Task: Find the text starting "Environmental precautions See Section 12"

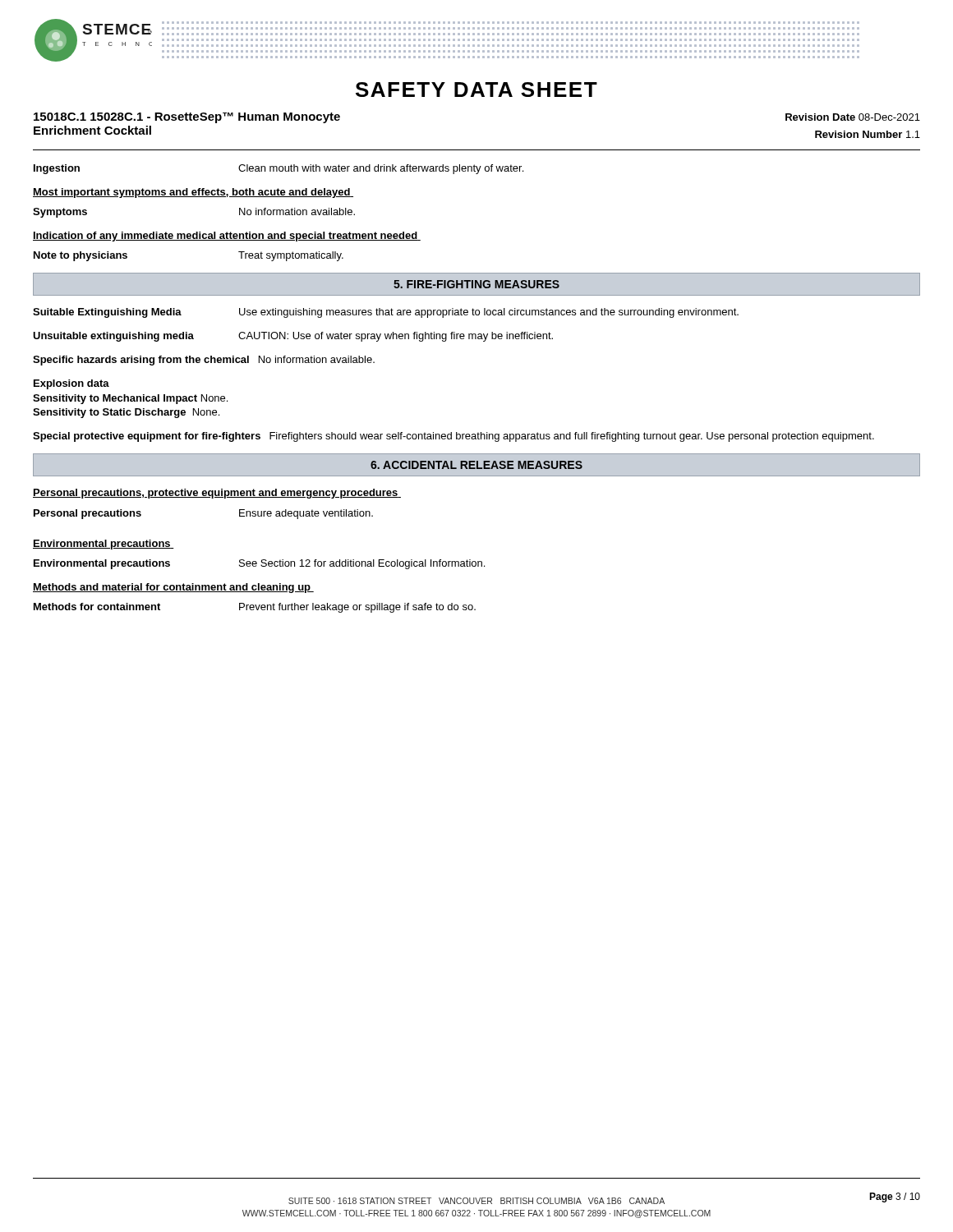Action: 476,563
